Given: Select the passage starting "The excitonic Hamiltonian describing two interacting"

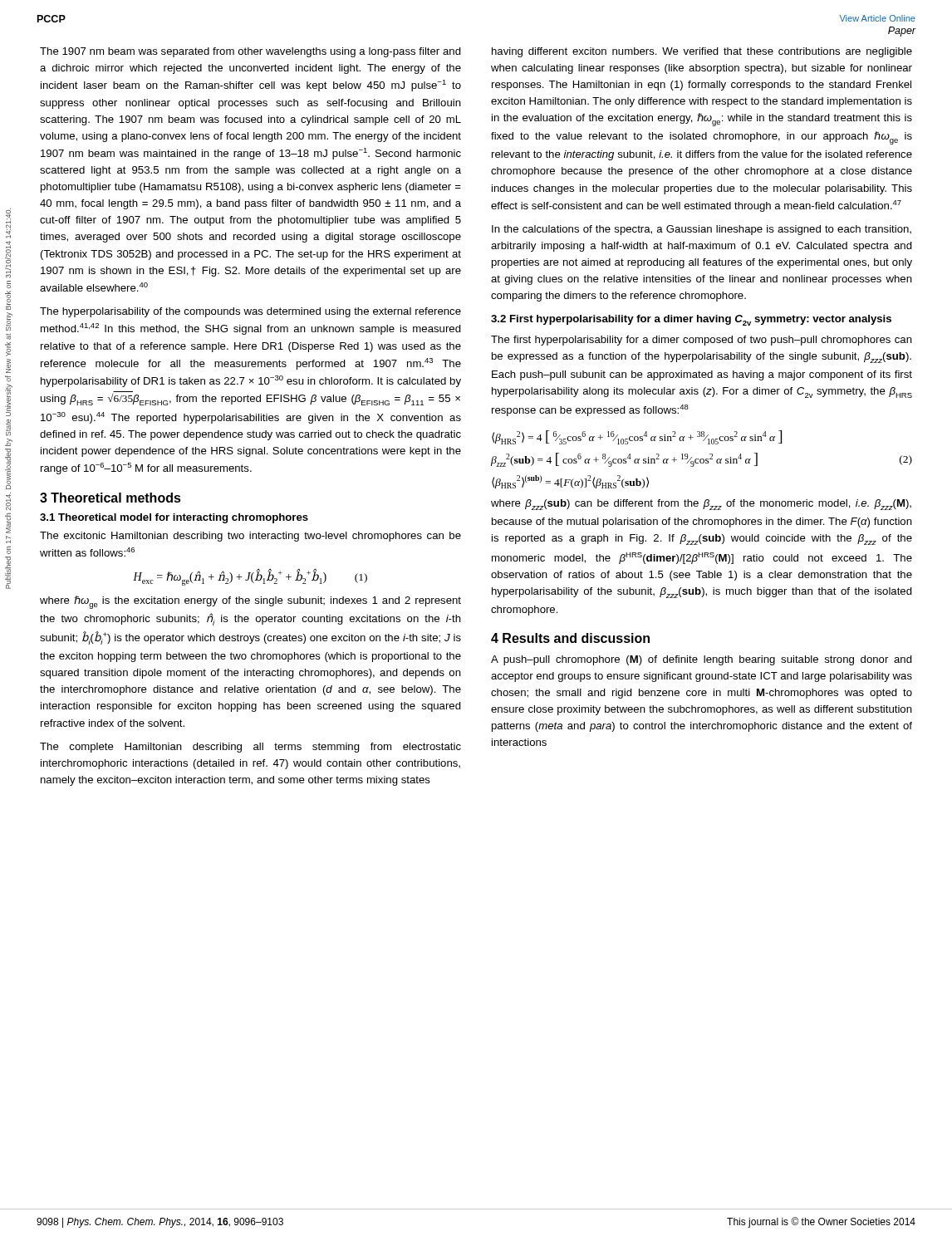Looking at the screenshot, I should 250,544.
